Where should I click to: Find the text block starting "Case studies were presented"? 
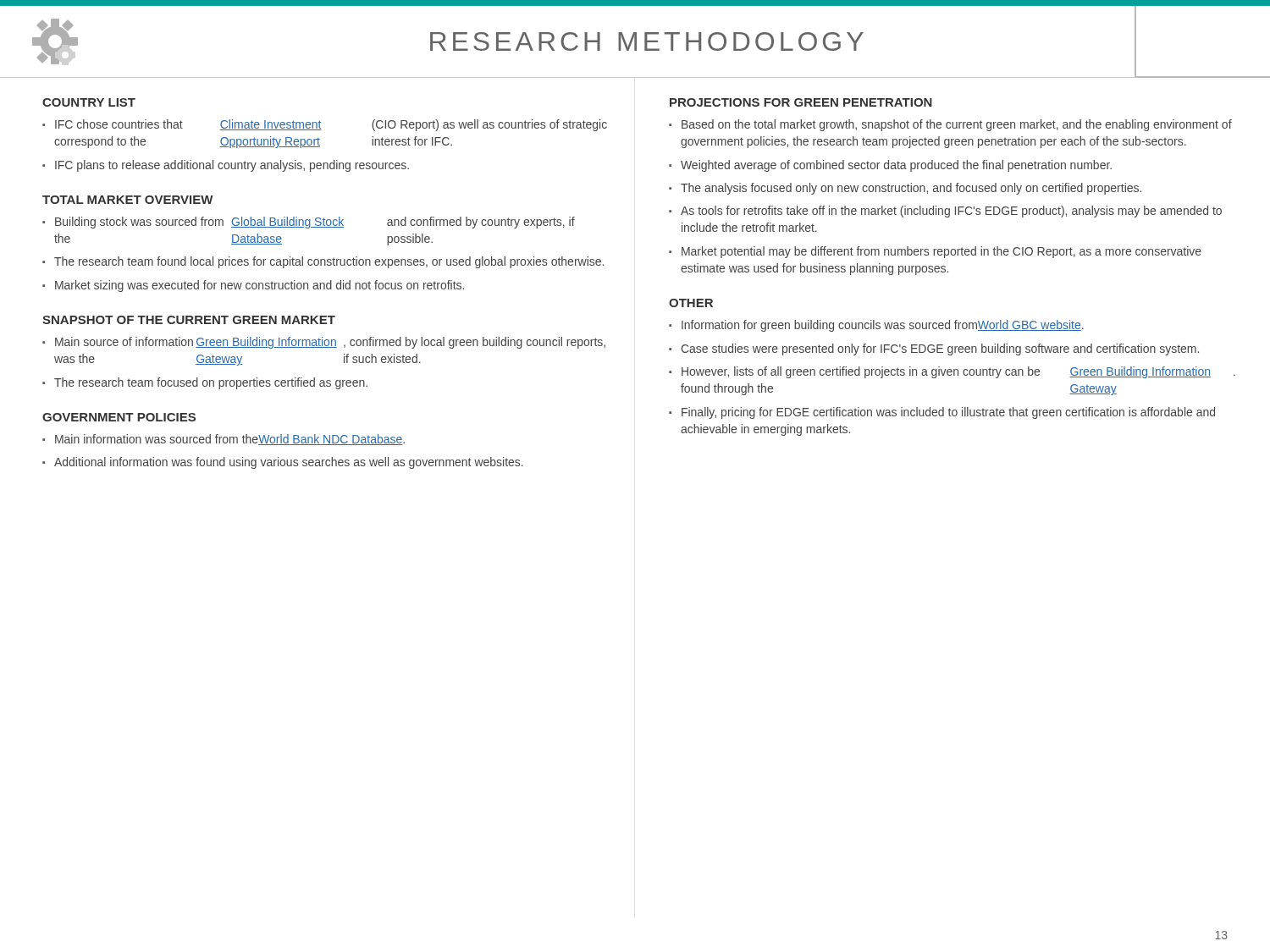point(940,348)
